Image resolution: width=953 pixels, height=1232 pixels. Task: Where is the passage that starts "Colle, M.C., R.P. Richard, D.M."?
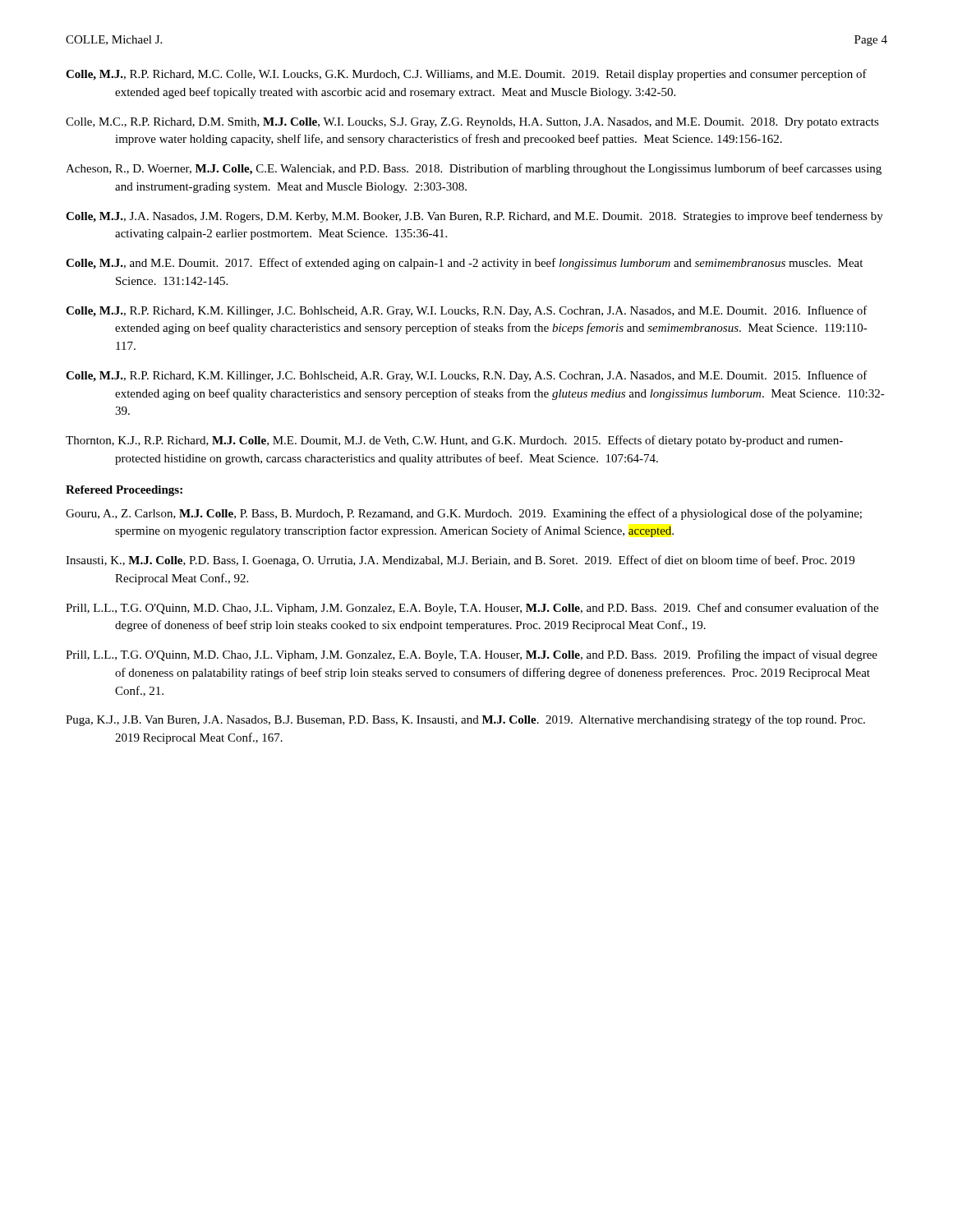click(472, 130)
